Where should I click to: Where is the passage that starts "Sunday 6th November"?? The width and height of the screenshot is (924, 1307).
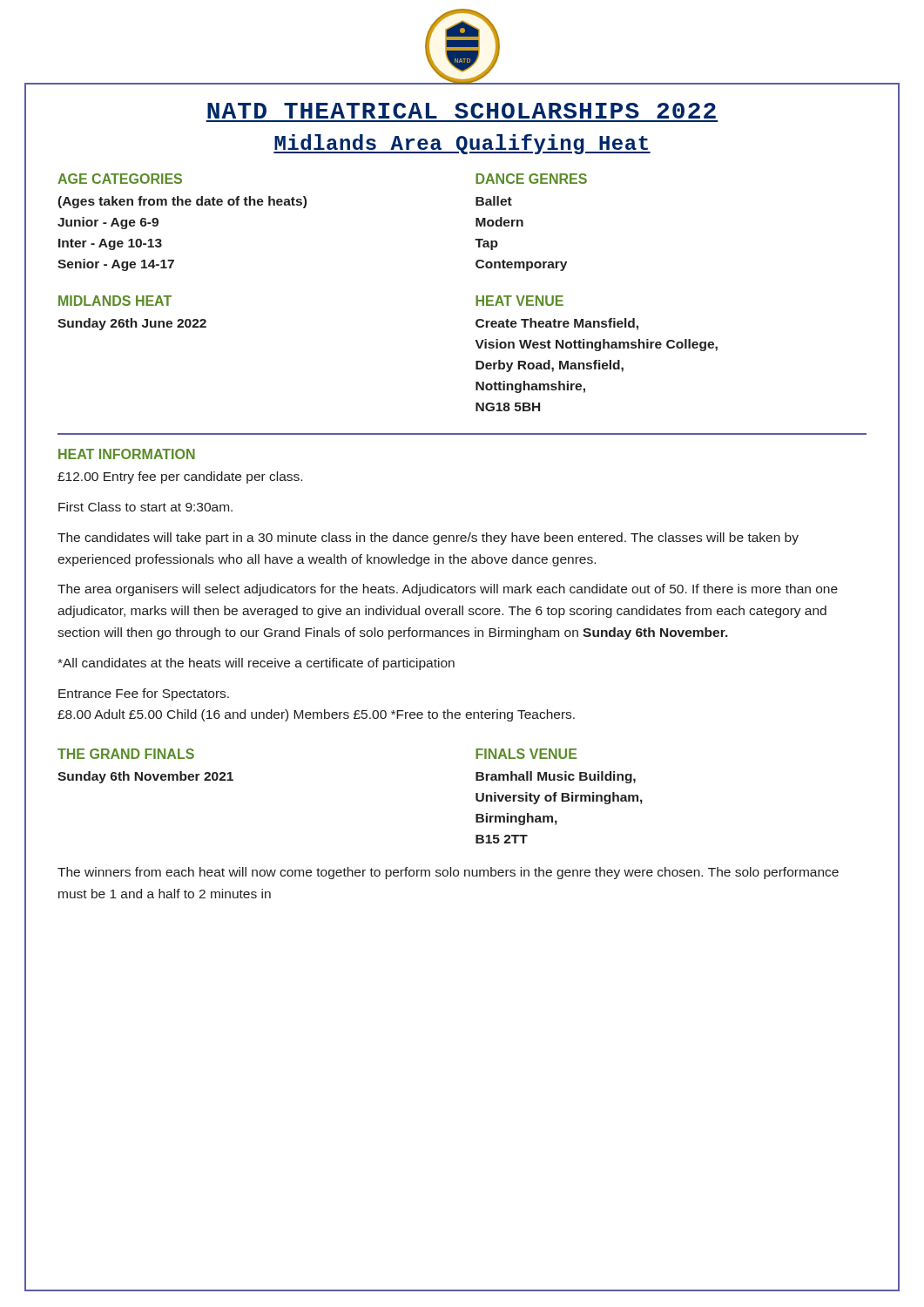pyautogui.click(x=146, y=776)
